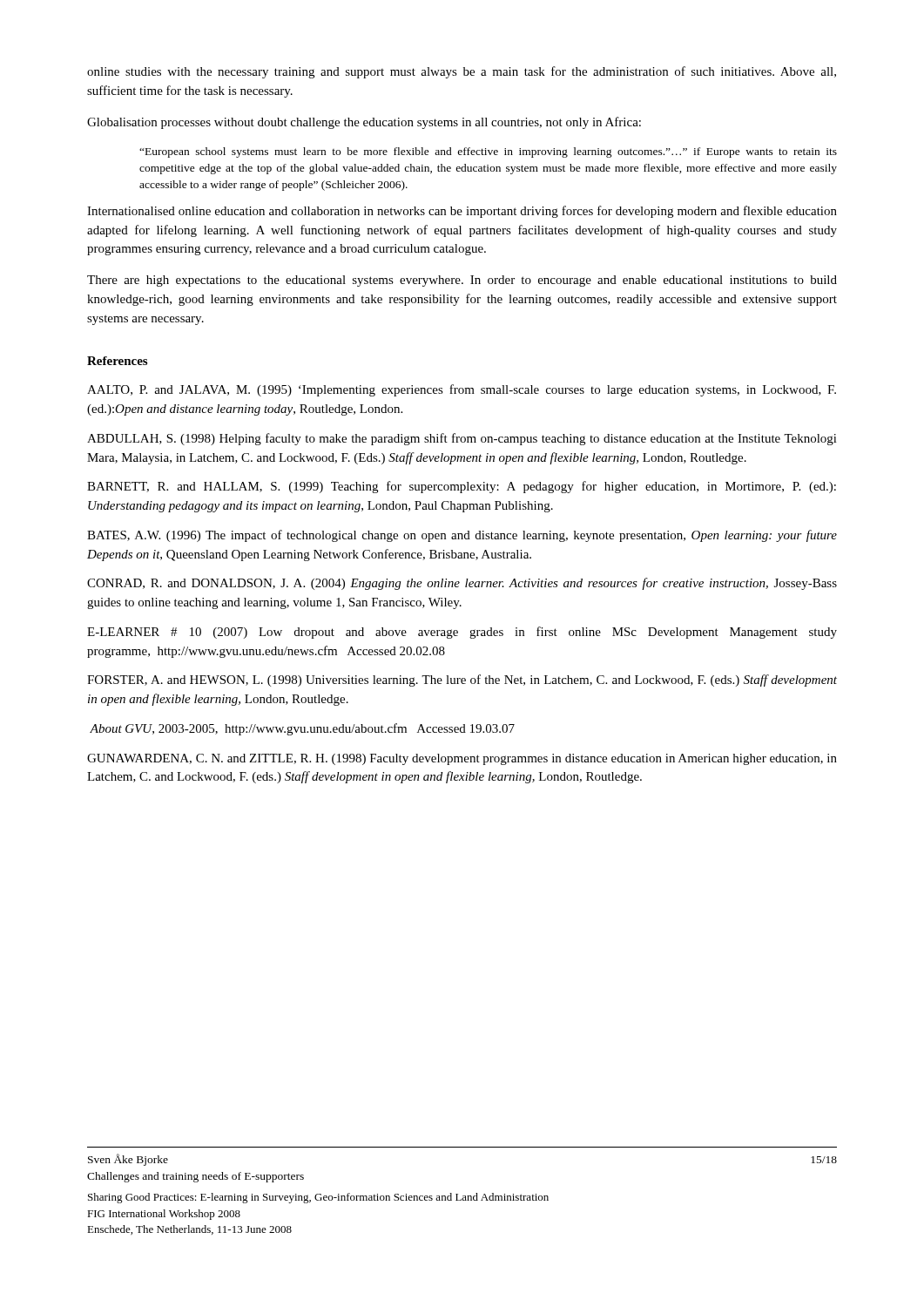Select the element starting "Globalisation processes without doubt challenge the education systems"

(364, 122)
